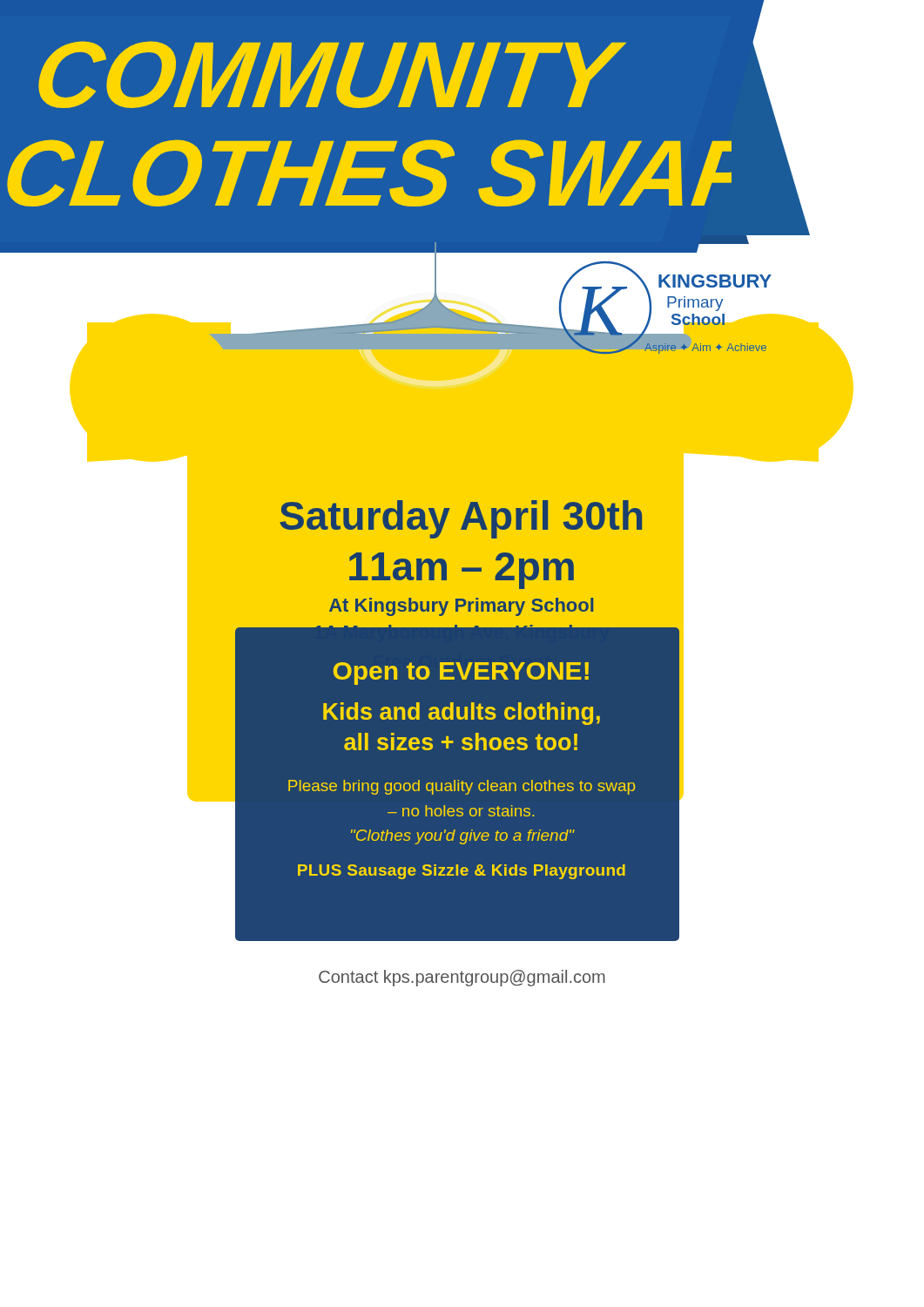
Task: Click where it says "Open to EVERYONE!"
Action: tap(462, 666)
